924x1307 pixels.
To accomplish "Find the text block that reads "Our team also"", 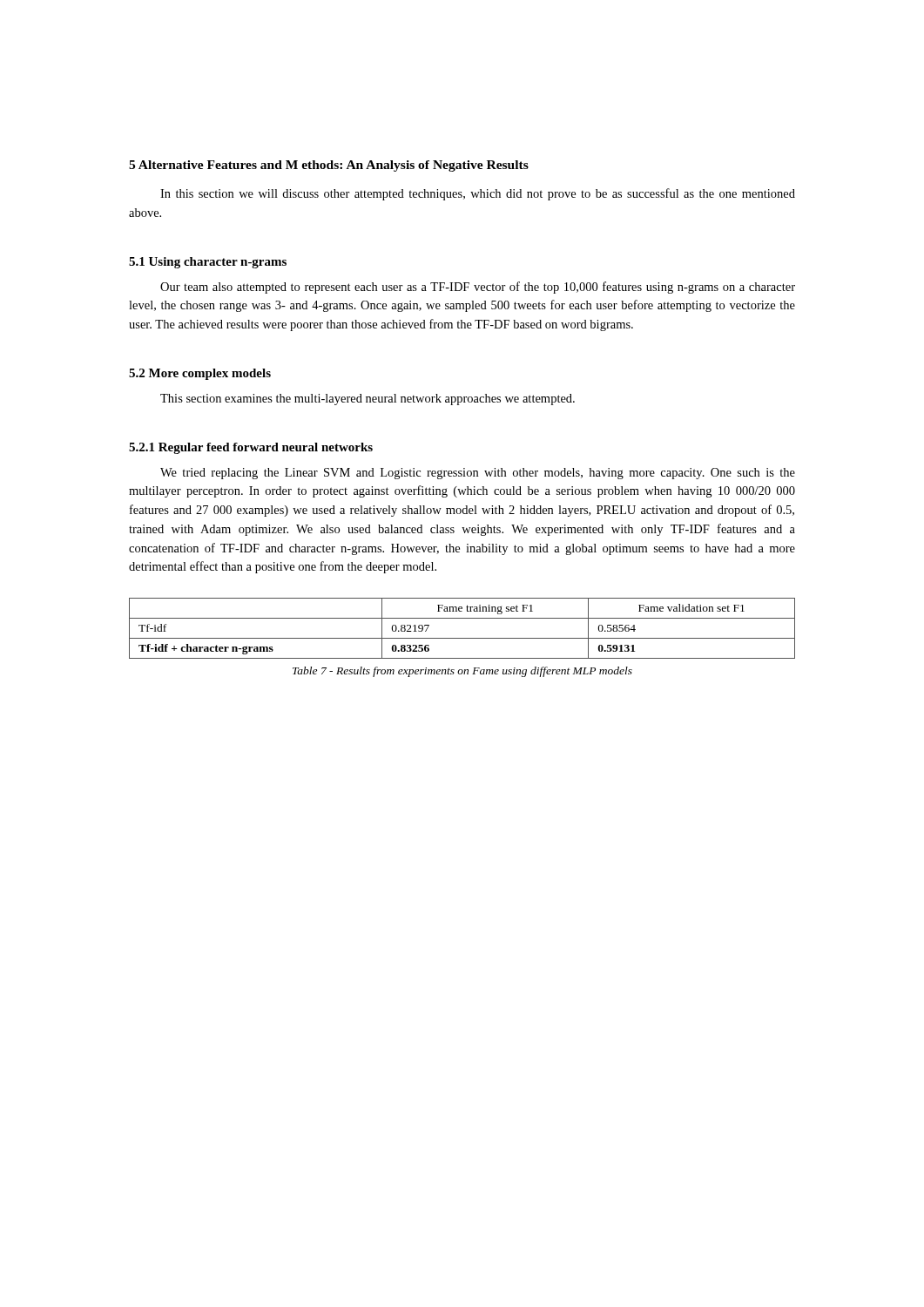I will [x=462, y=305].
